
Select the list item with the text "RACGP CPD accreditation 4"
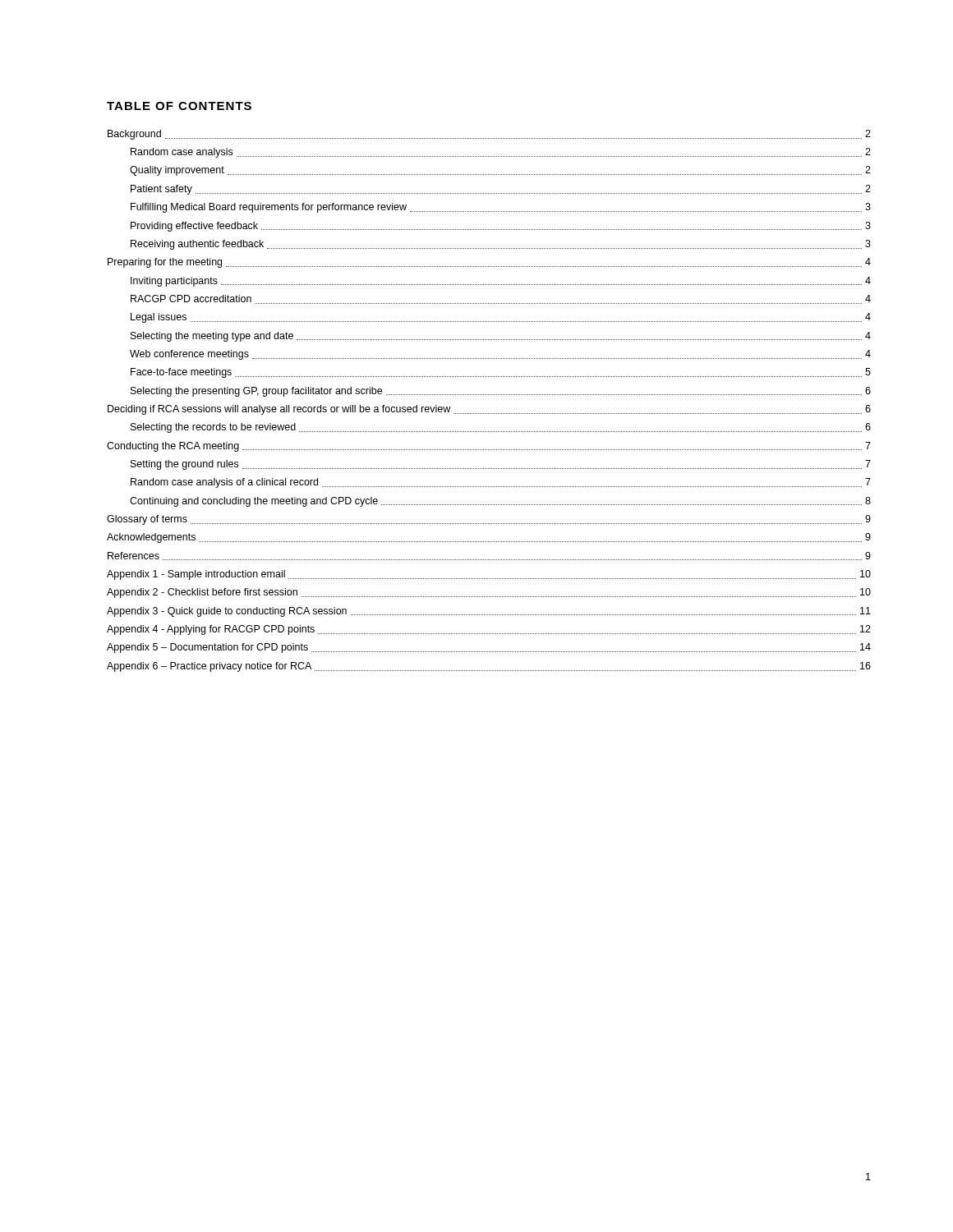coord(489,299)
